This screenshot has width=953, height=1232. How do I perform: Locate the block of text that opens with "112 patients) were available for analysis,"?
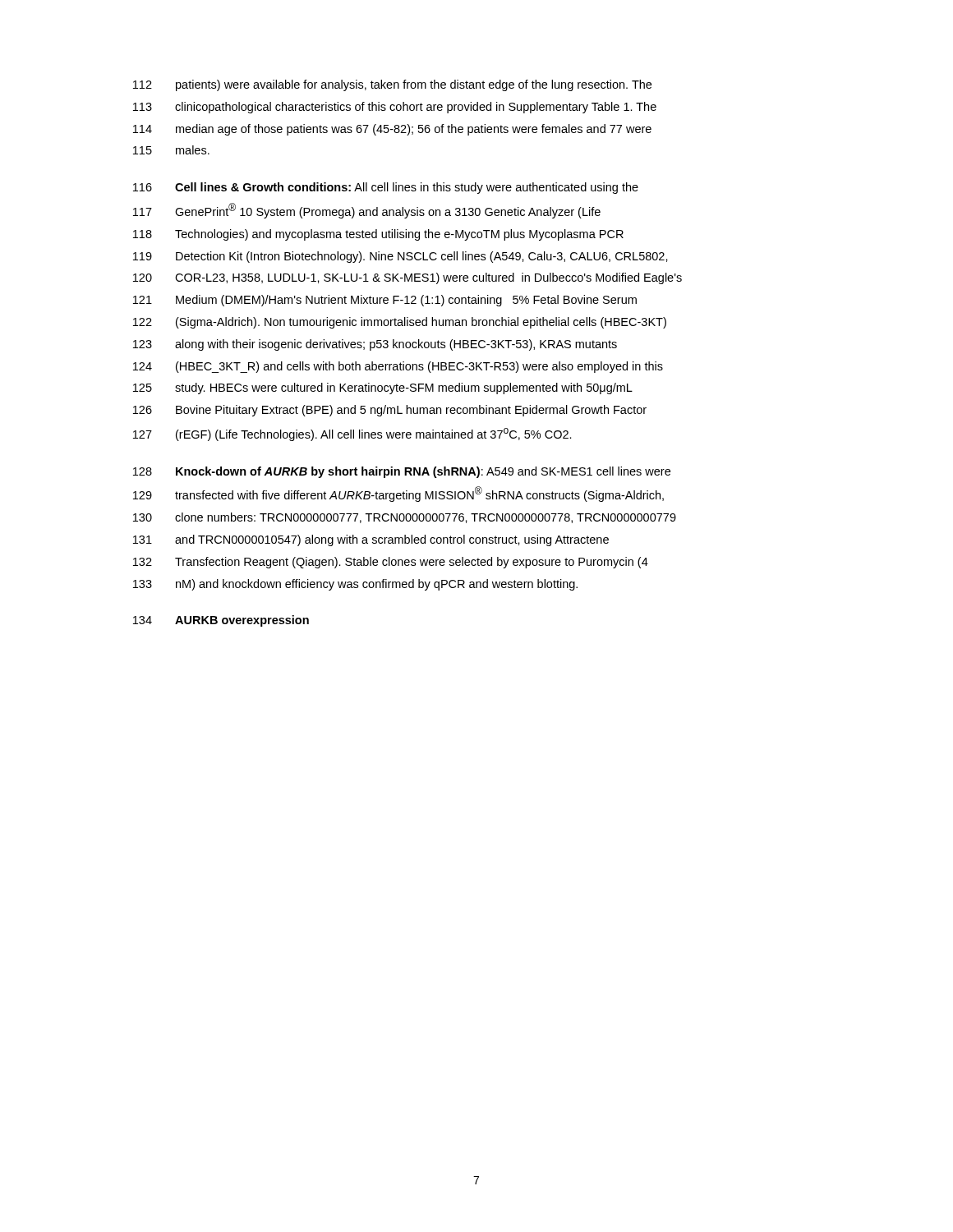[476, 118]
